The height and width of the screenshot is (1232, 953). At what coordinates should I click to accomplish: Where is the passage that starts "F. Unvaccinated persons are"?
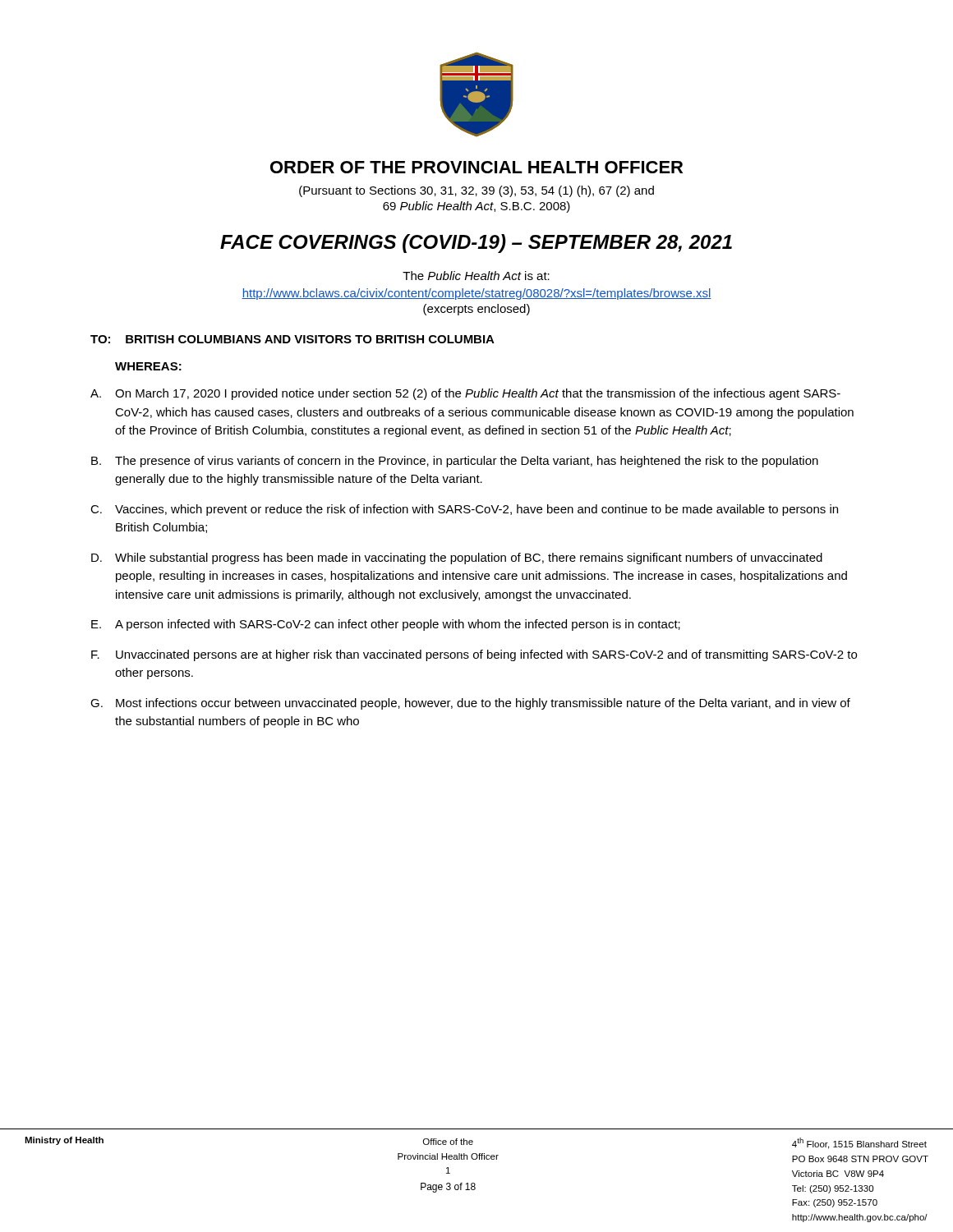(476, 664)
